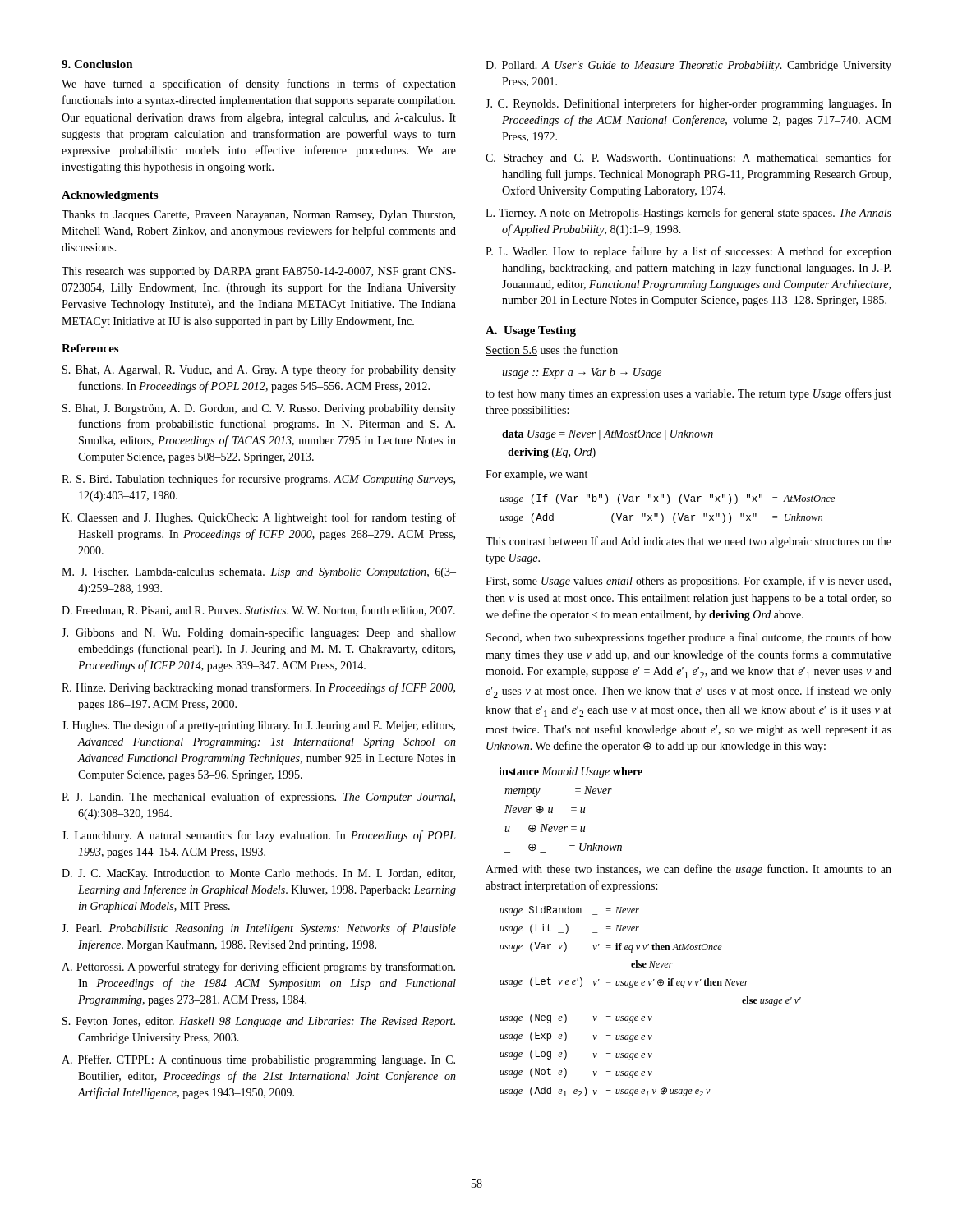Find the region starting "Section 5.6 uses the function"

tap(552, 350)
